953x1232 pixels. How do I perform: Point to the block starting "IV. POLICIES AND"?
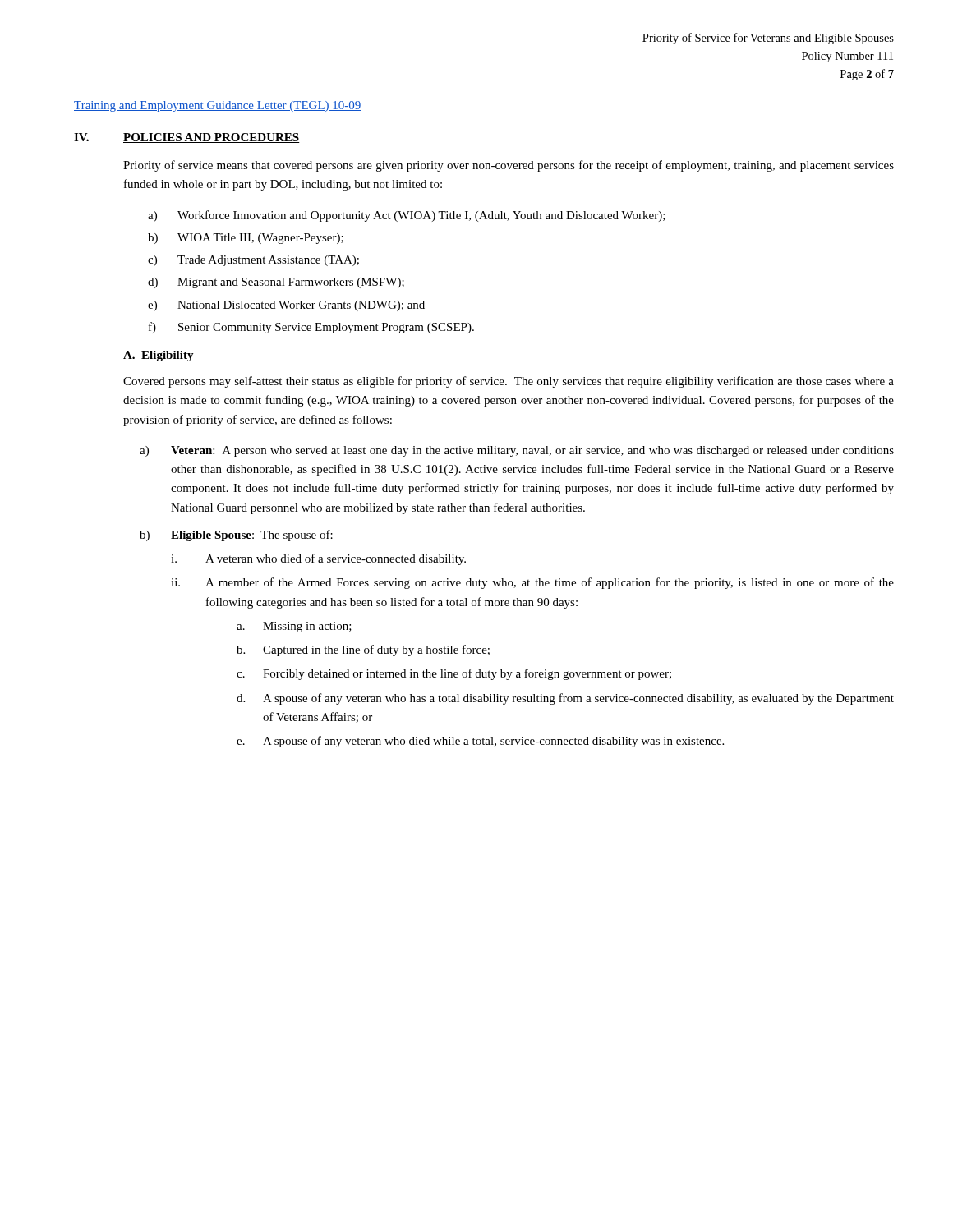pos(187,138)
